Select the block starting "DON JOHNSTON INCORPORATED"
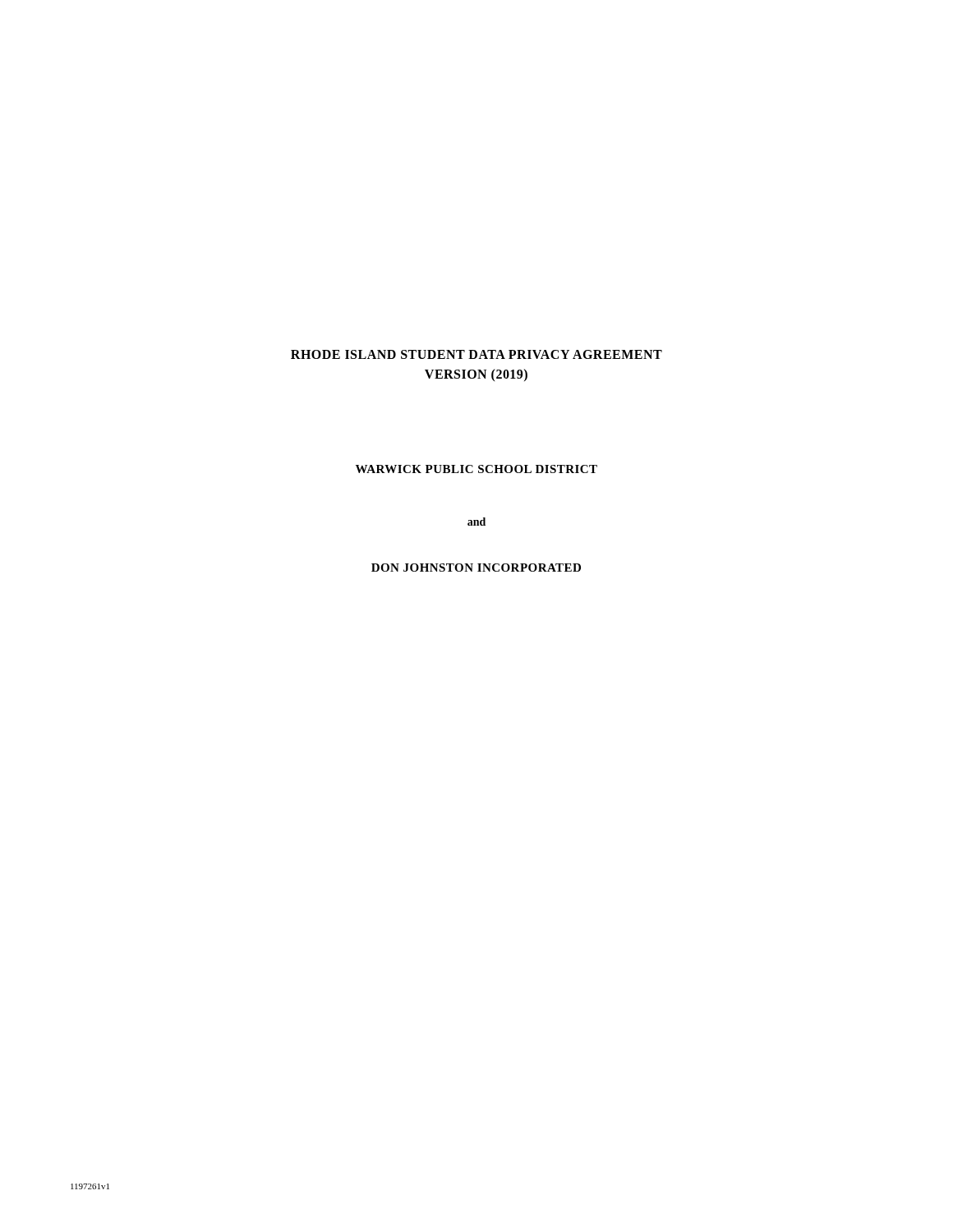Image resolution: width=953 pixels, height=1232 pixels. pyautogui.click(x=476, y=568)
